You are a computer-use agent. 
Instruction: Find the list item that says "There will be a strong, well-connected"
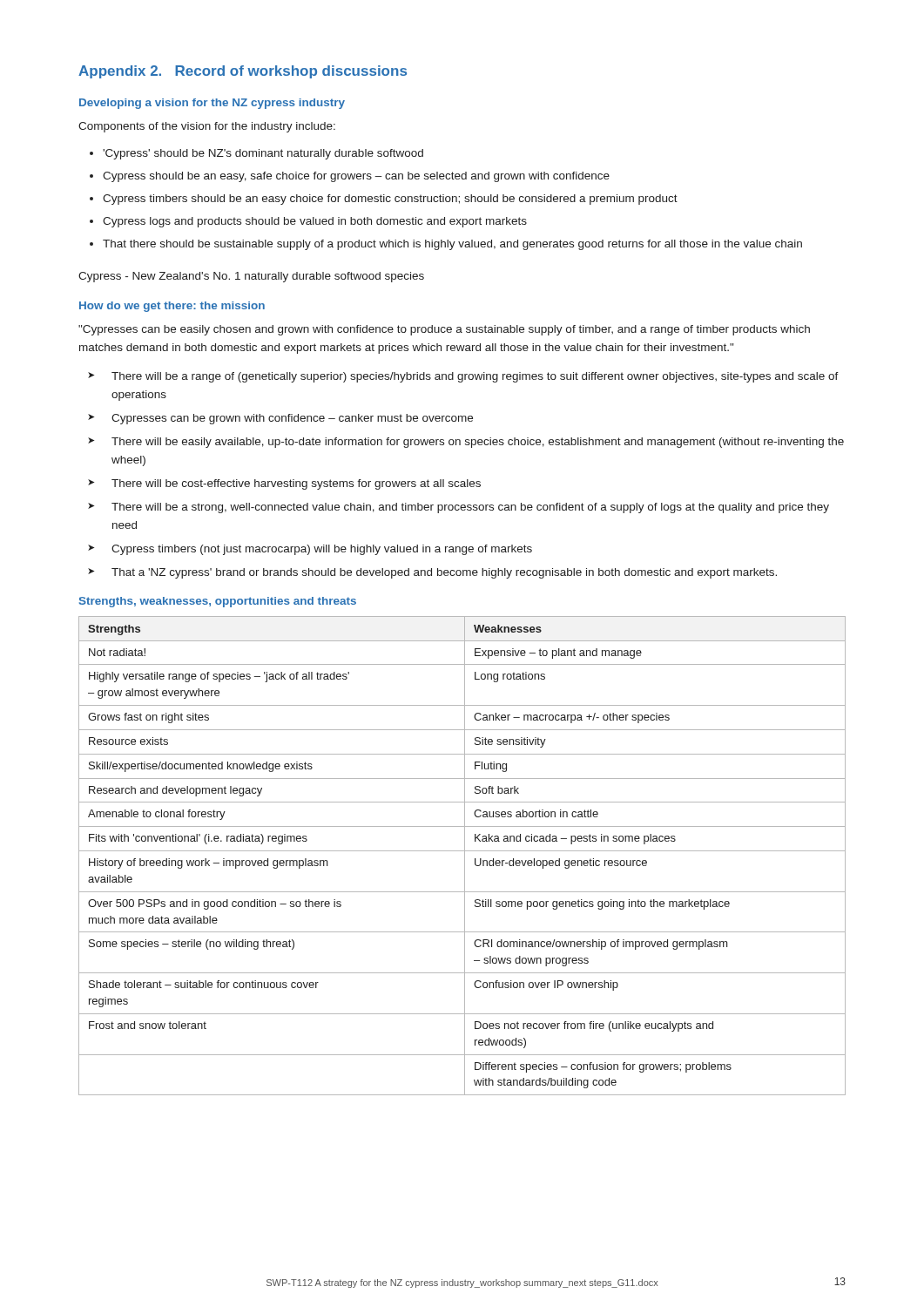462,516
